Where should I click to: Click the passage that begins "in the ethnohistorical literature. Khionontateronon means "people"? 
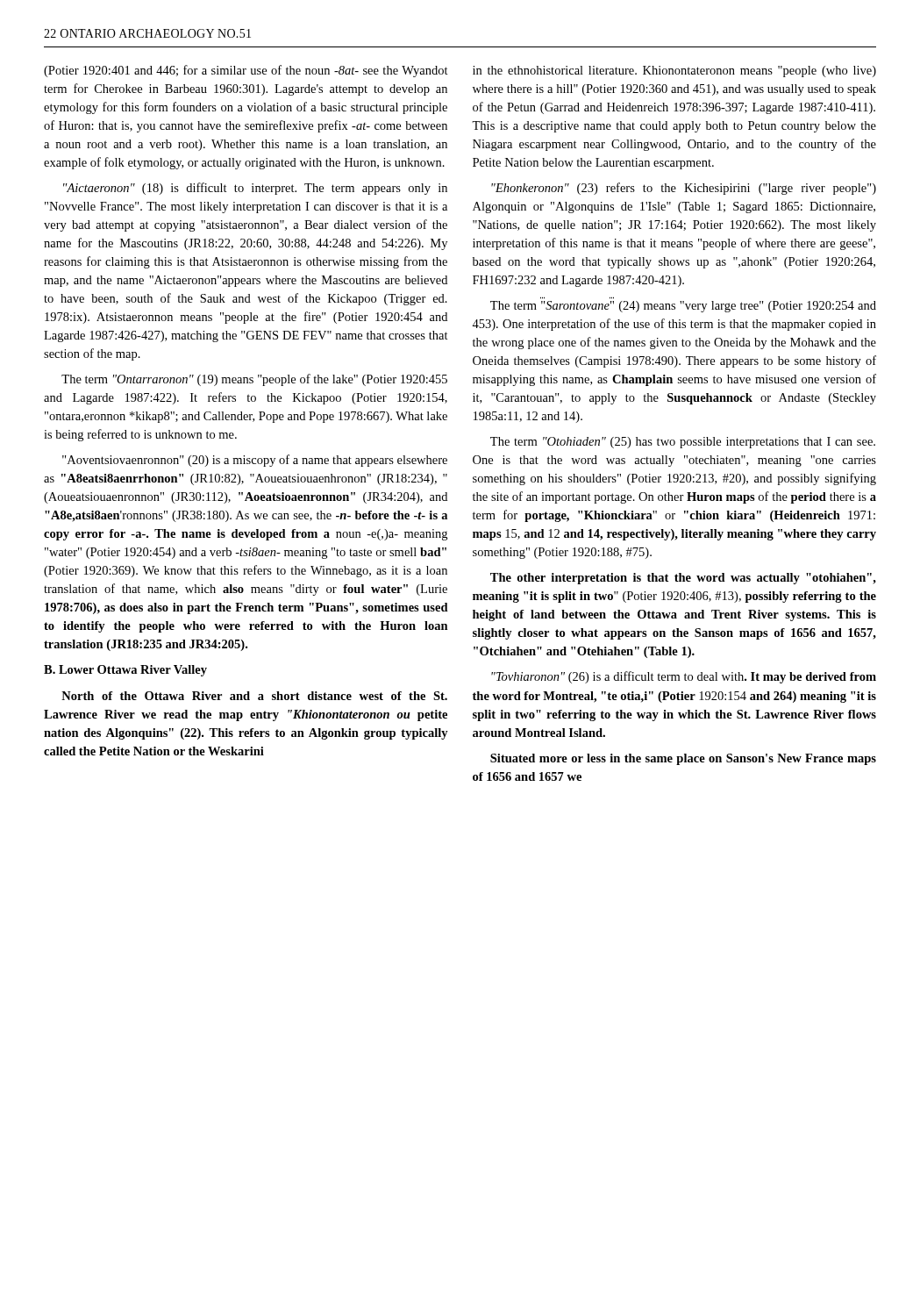[674, 117]
